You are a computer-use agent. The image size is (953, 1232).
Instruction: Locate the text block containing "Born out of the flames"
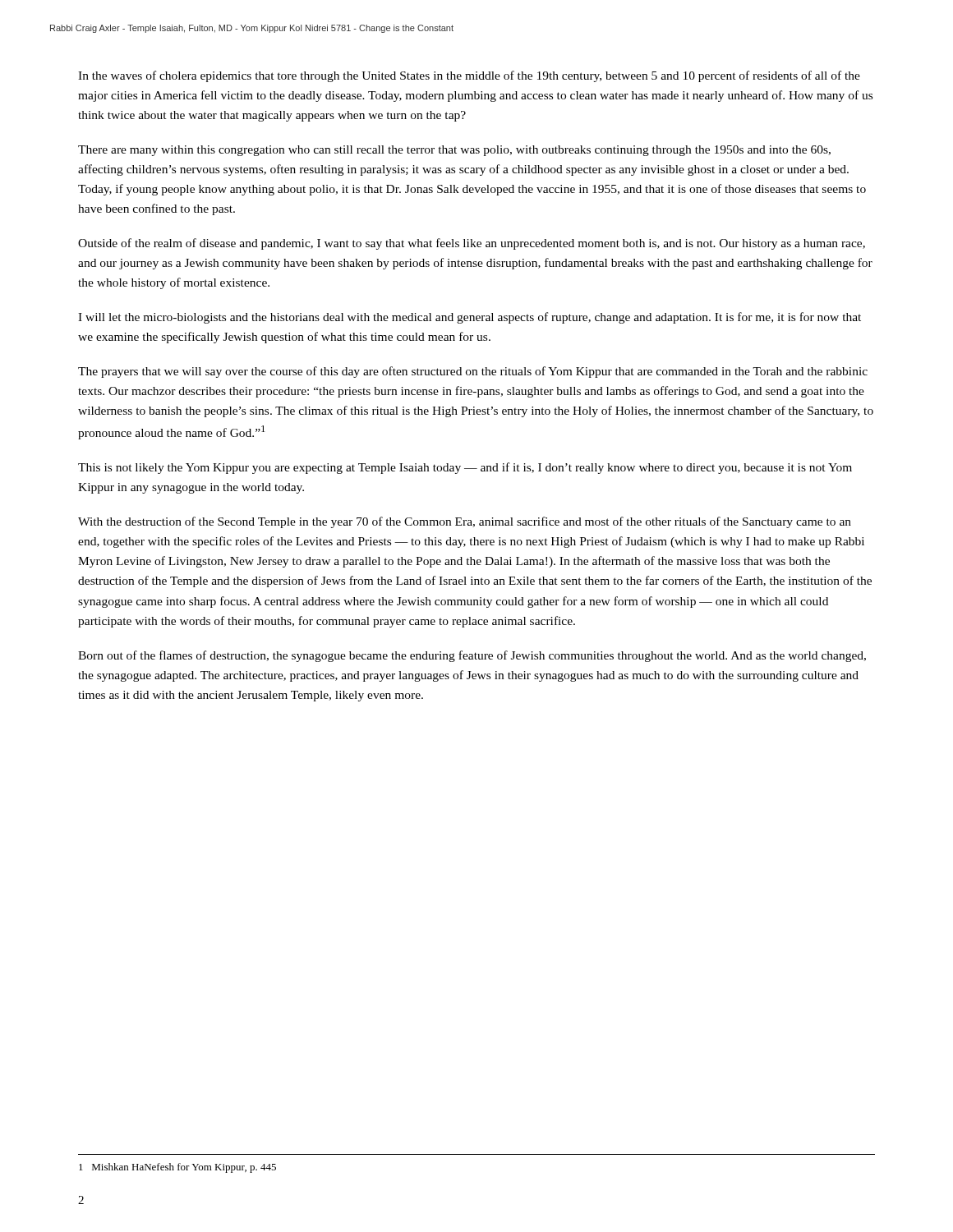pyautogui.click(x=472, y=674)
